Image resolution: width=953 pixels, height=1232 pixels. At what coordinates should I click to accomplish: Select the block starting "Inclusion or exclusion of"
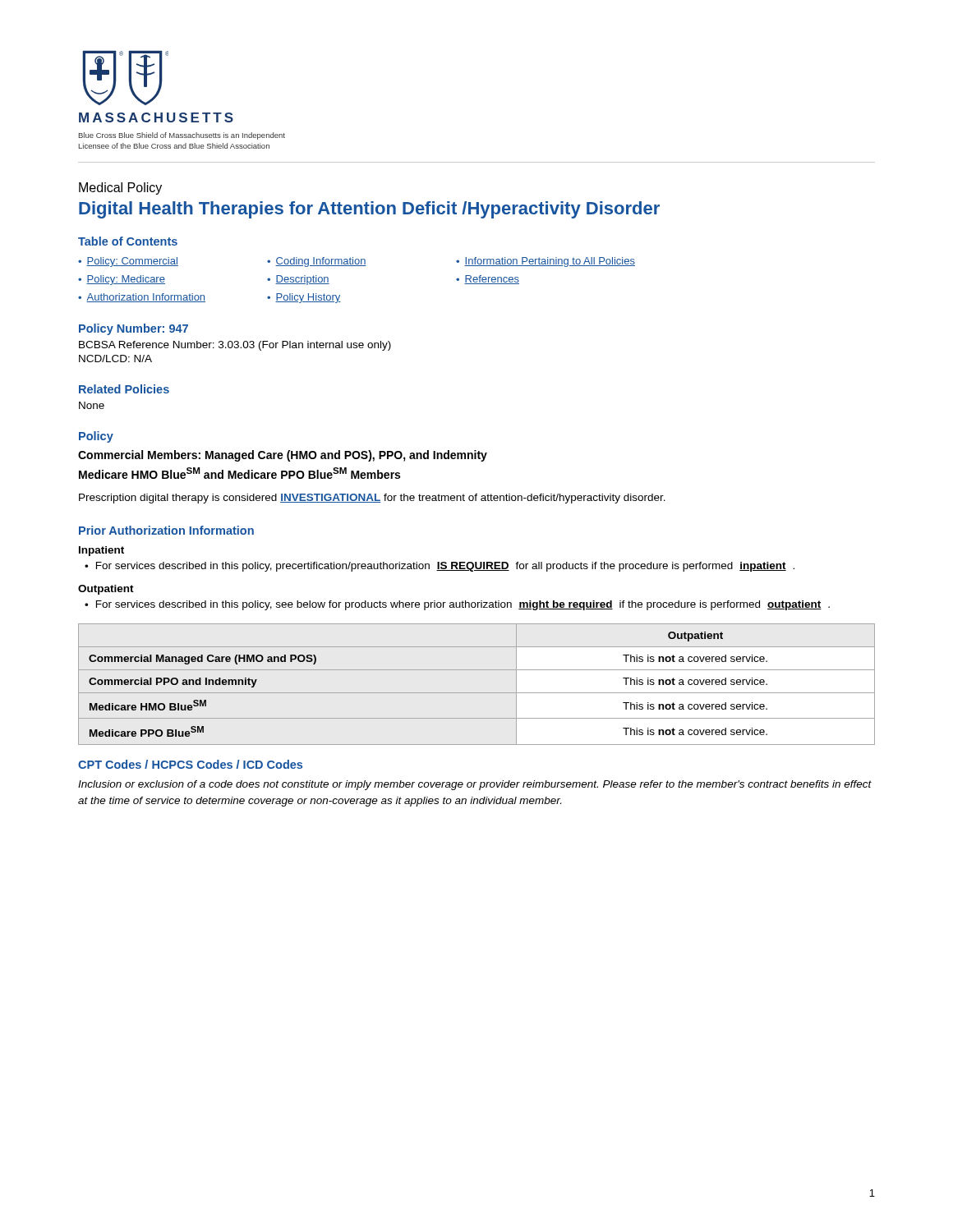click(x=475, y=792)
